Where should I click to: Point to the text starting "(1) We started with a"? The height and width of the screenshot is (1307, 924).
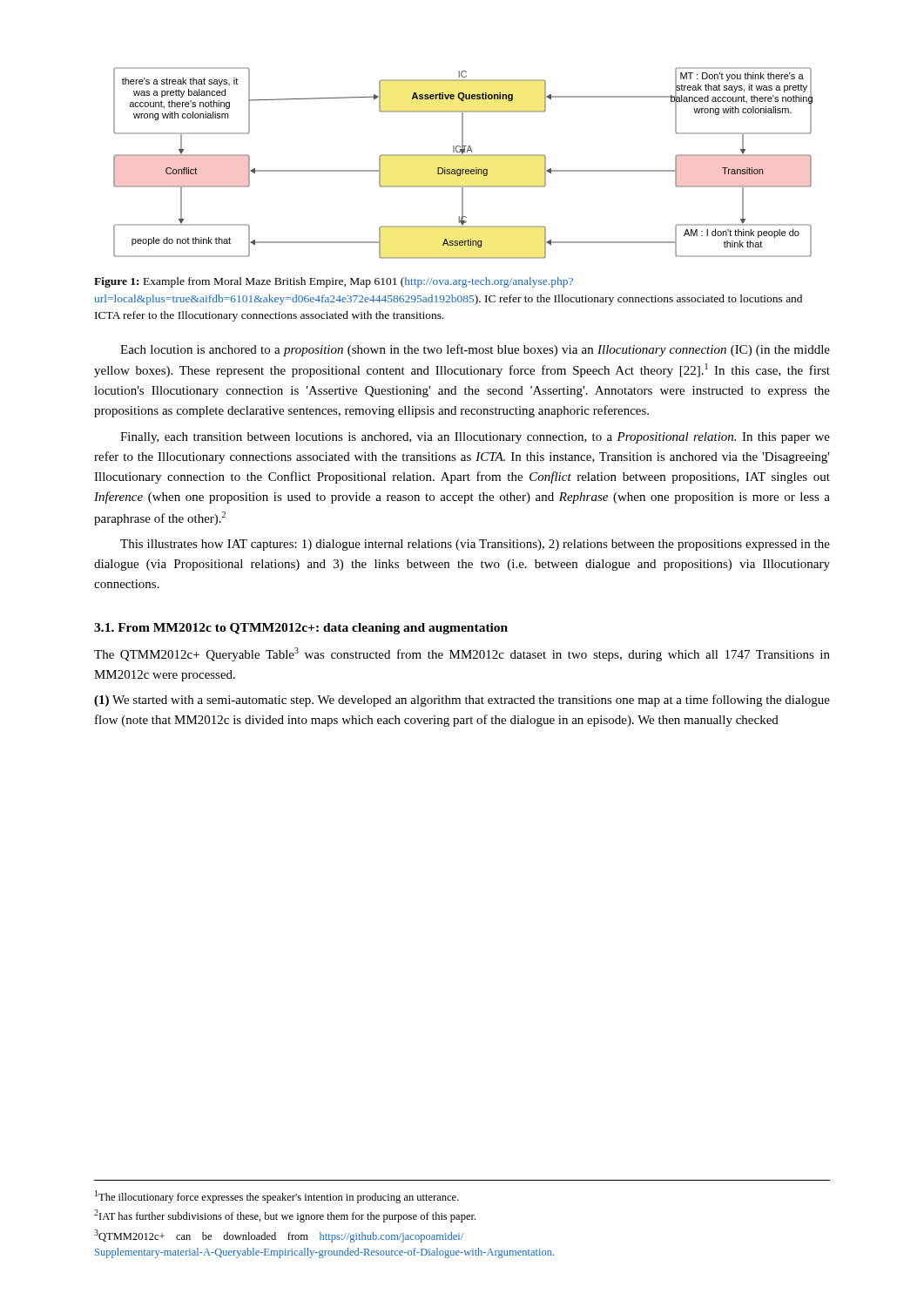pyautogui.click(x=462, y=710)
